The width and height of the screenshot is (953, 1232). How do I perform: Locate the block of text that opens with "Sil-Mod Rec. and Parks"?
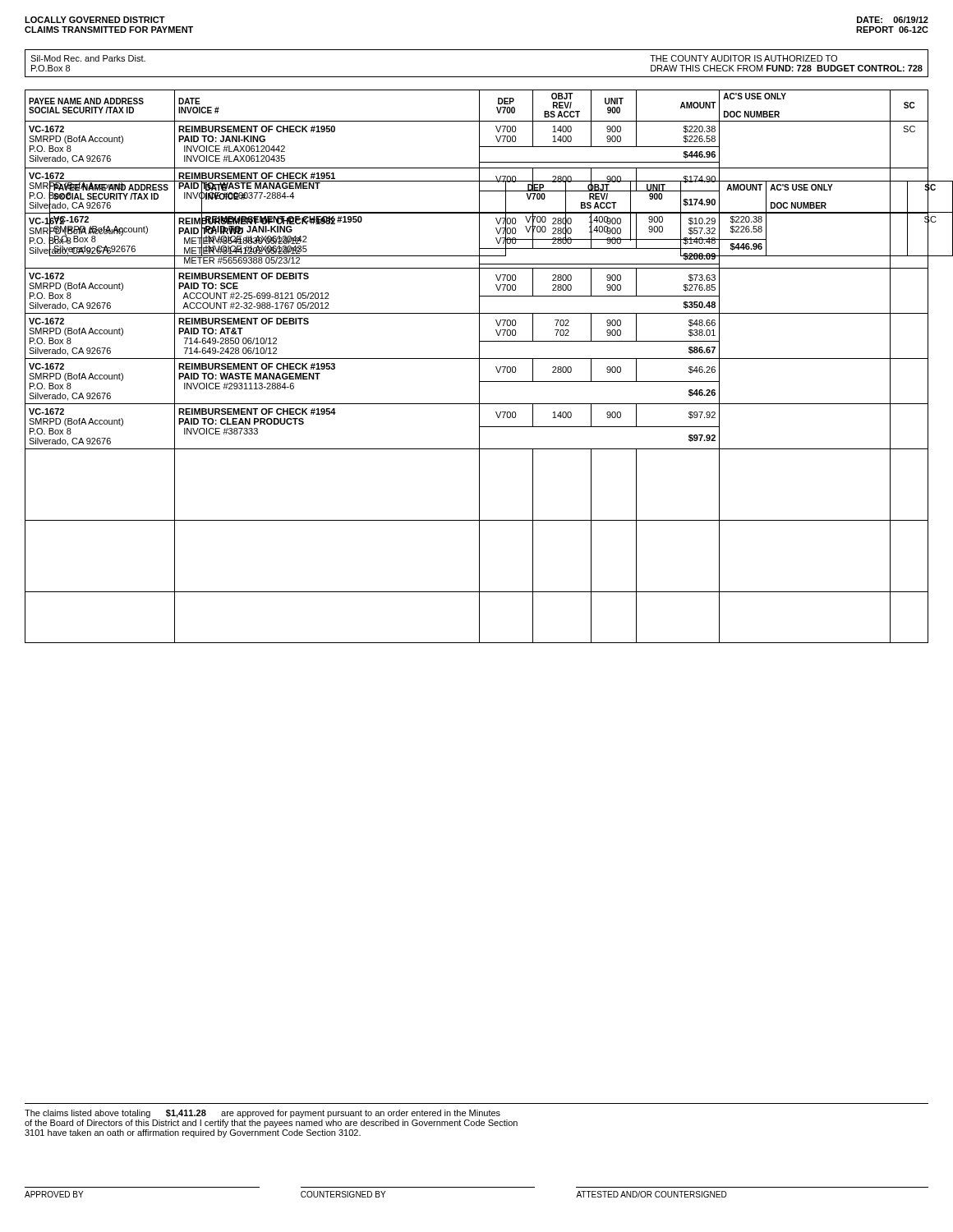coord(87,59)
